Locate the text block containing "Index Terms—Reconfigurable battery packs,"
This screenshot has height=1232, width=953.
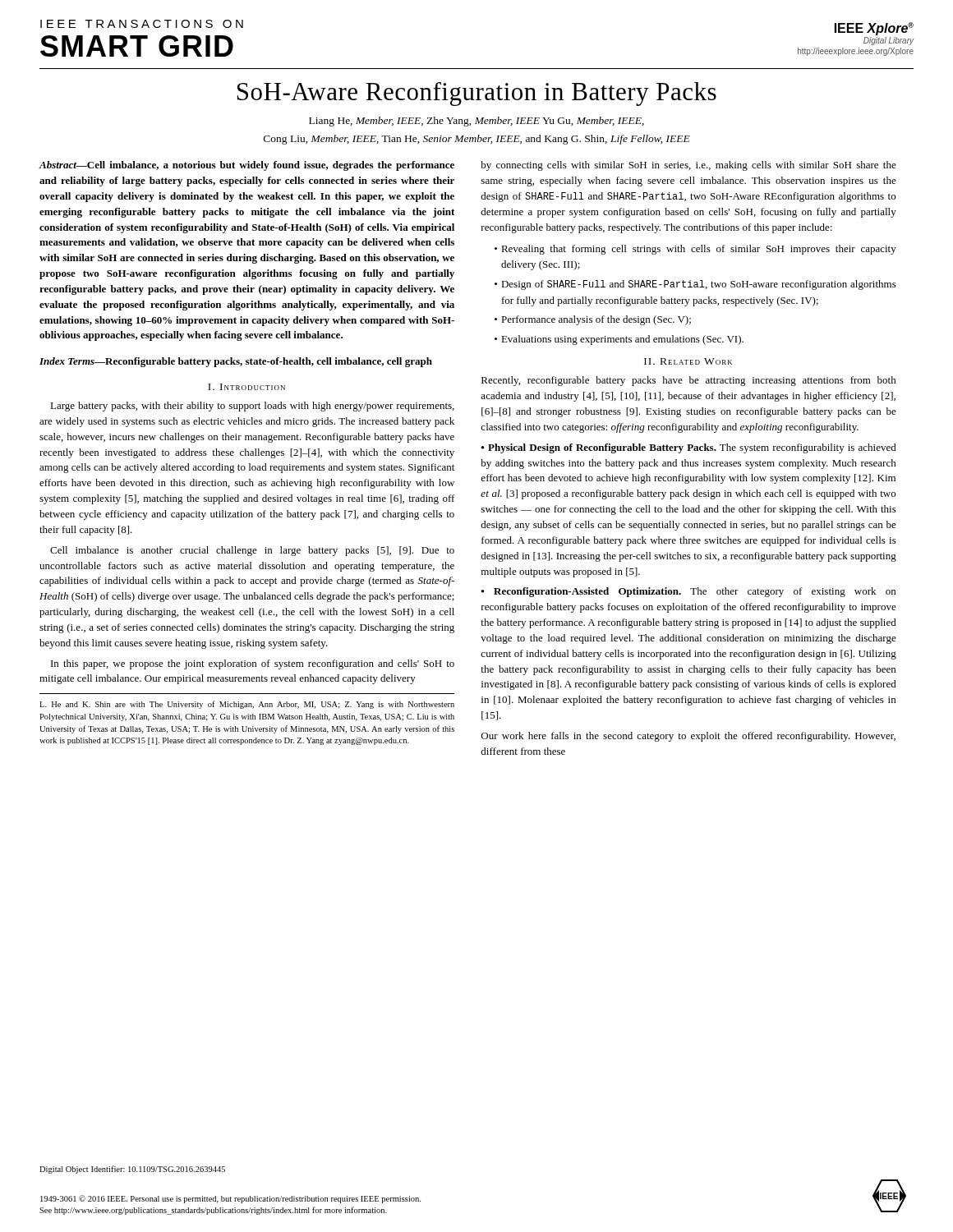click(x=247, y=362)
